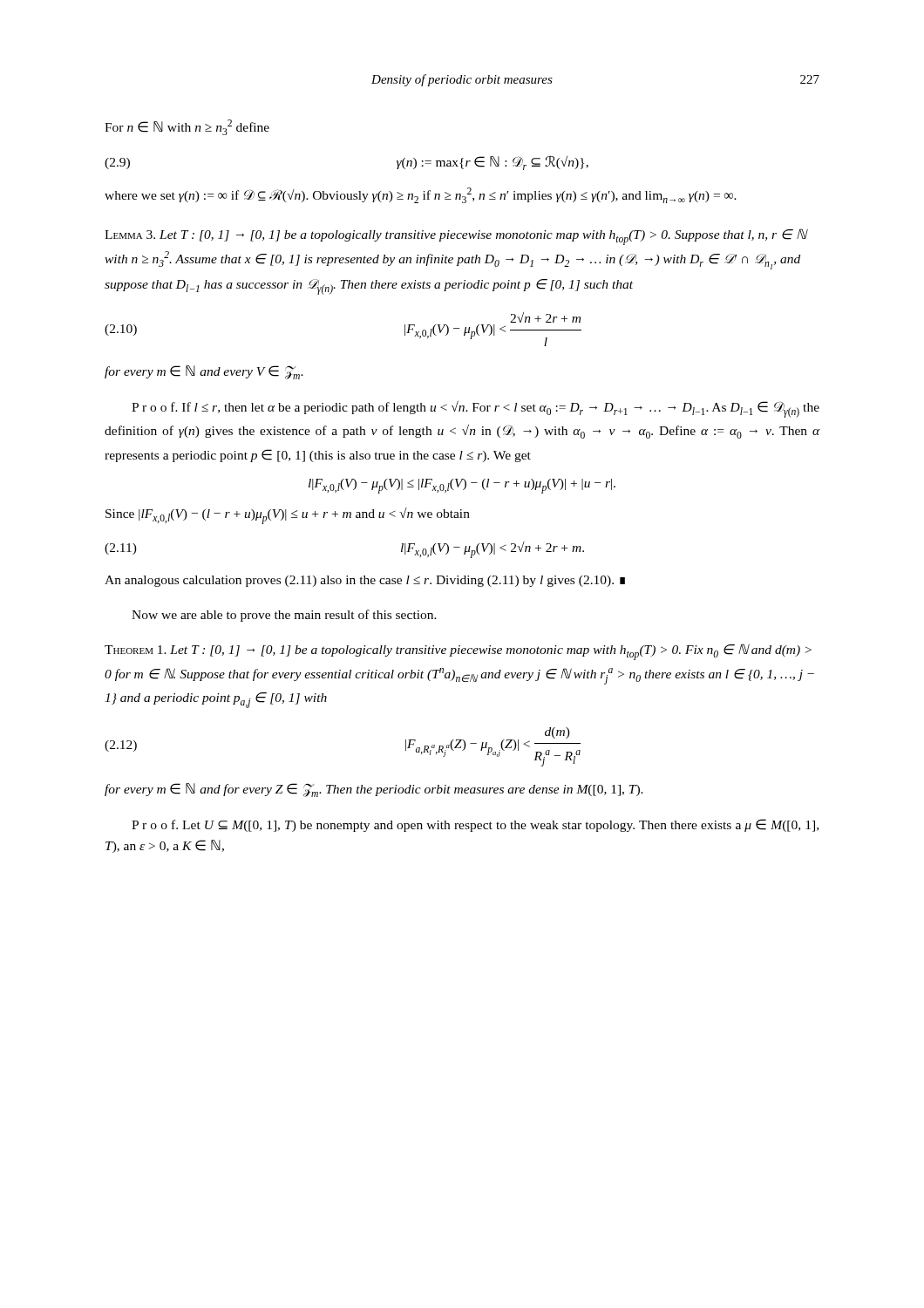Click the passage that begins "l|Fx,0,l(V) − μp(V)| ≤ |lFx,0,l(V) − (l"
The height and width of the screenshot is (1308, 924).
[x=462, y=484]
